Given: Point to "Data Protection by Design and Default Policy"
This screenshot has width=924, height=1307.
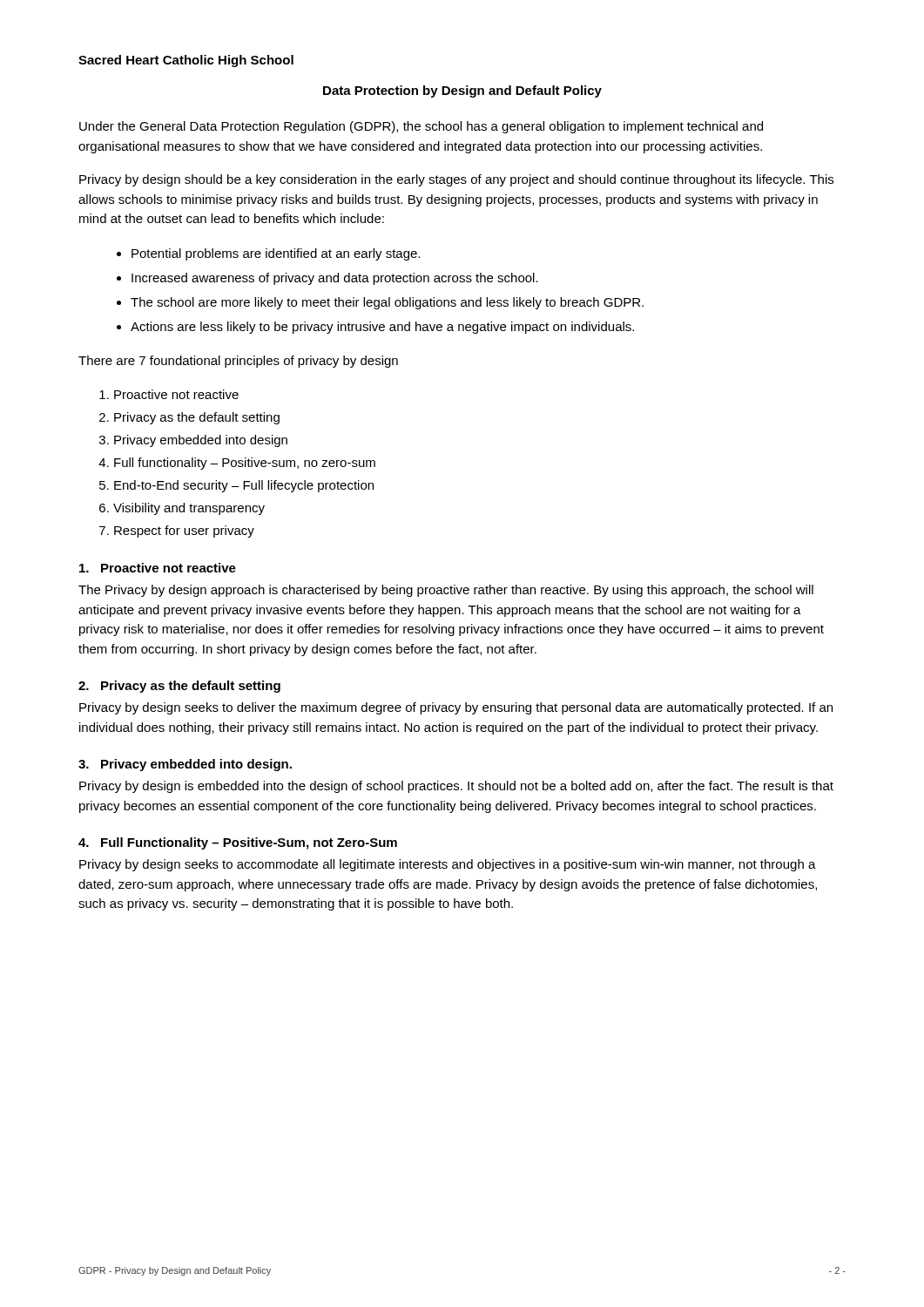Looking at the screenshot, I should pos(462,90).
